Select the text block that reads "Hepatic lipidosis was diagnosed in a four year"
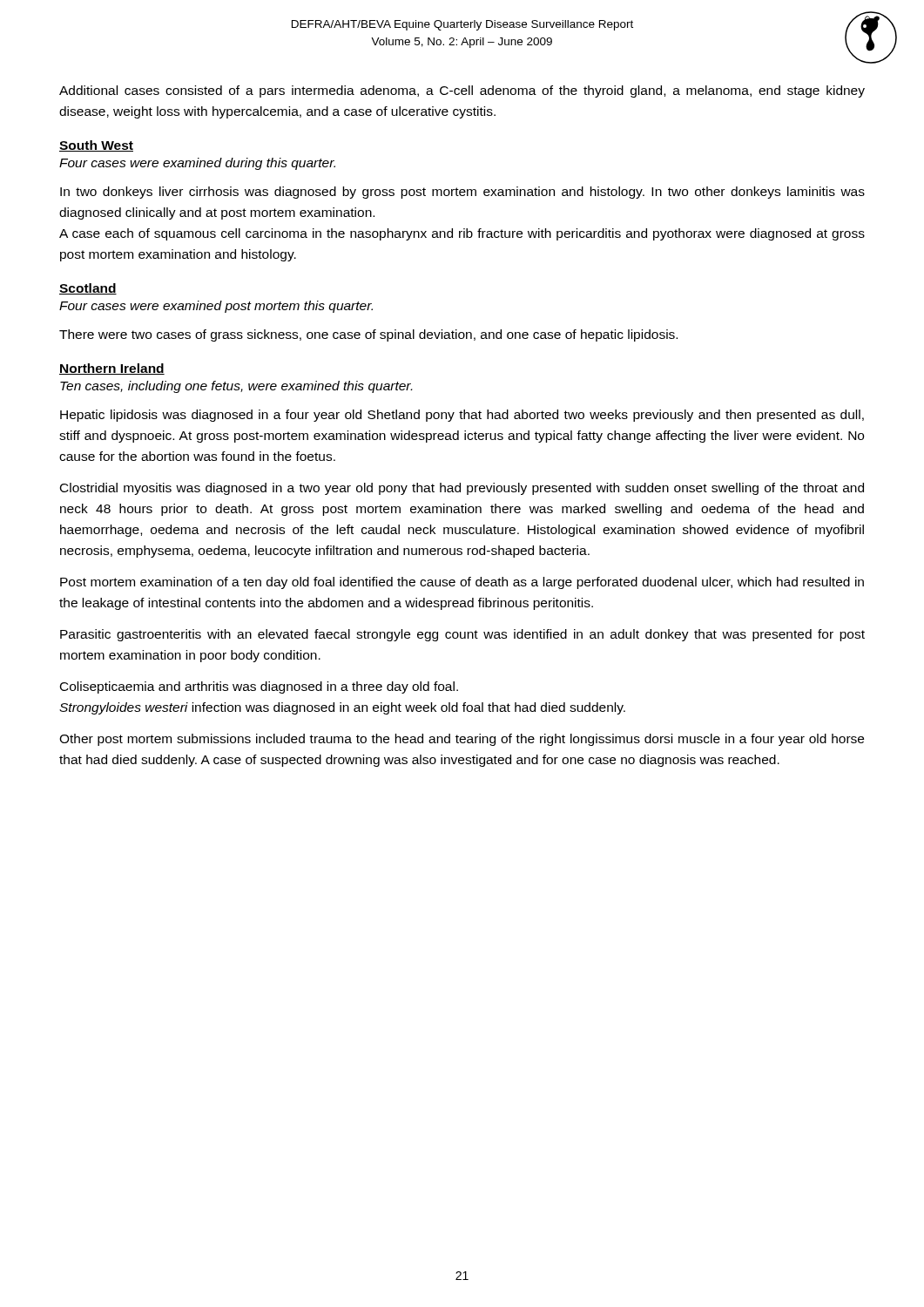Screen dimensions: 1307x924 tap(462, 435)
